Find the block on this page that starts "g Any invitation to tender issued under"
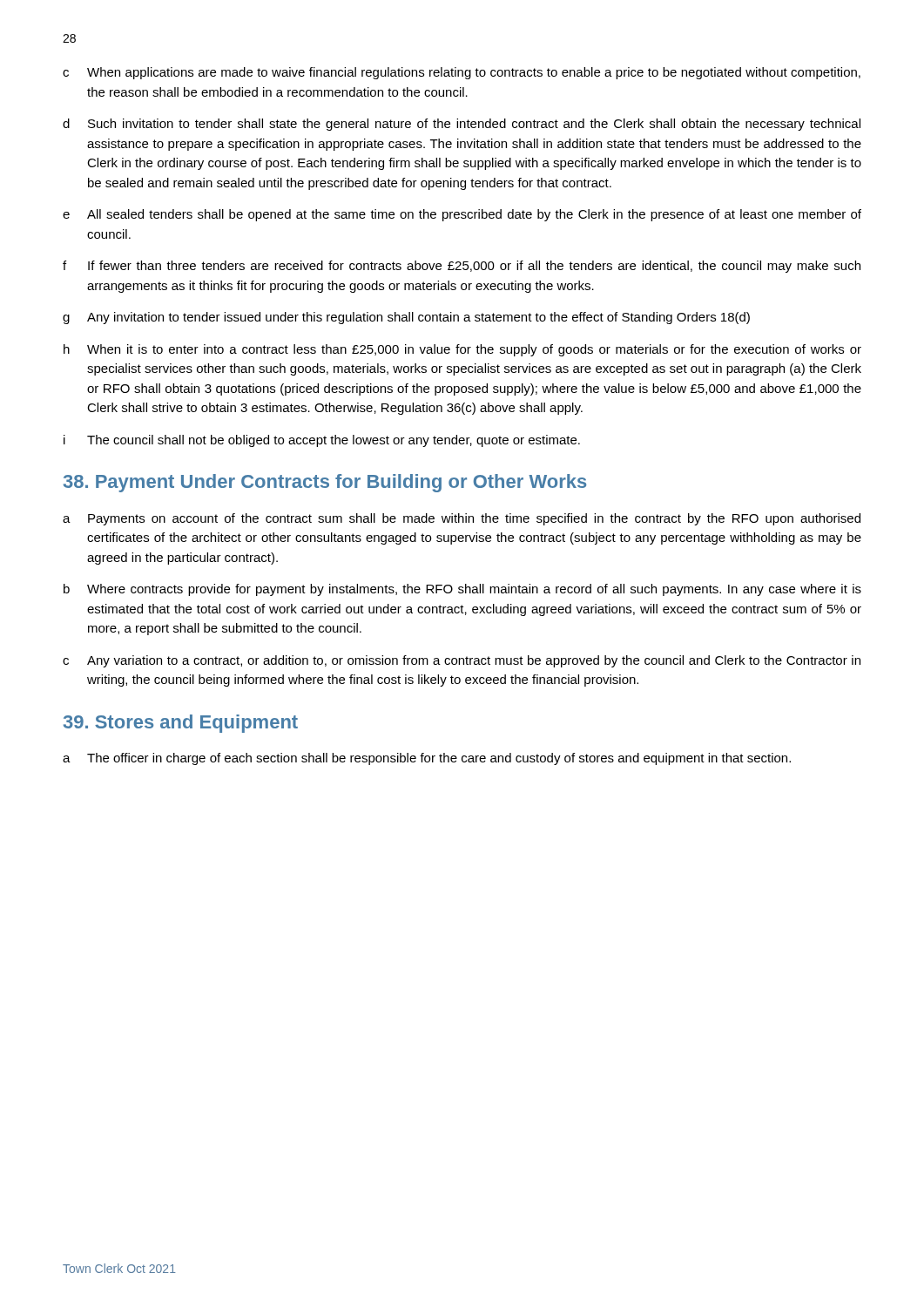The width and height of the screenshot is (924, 1307). 462,317
